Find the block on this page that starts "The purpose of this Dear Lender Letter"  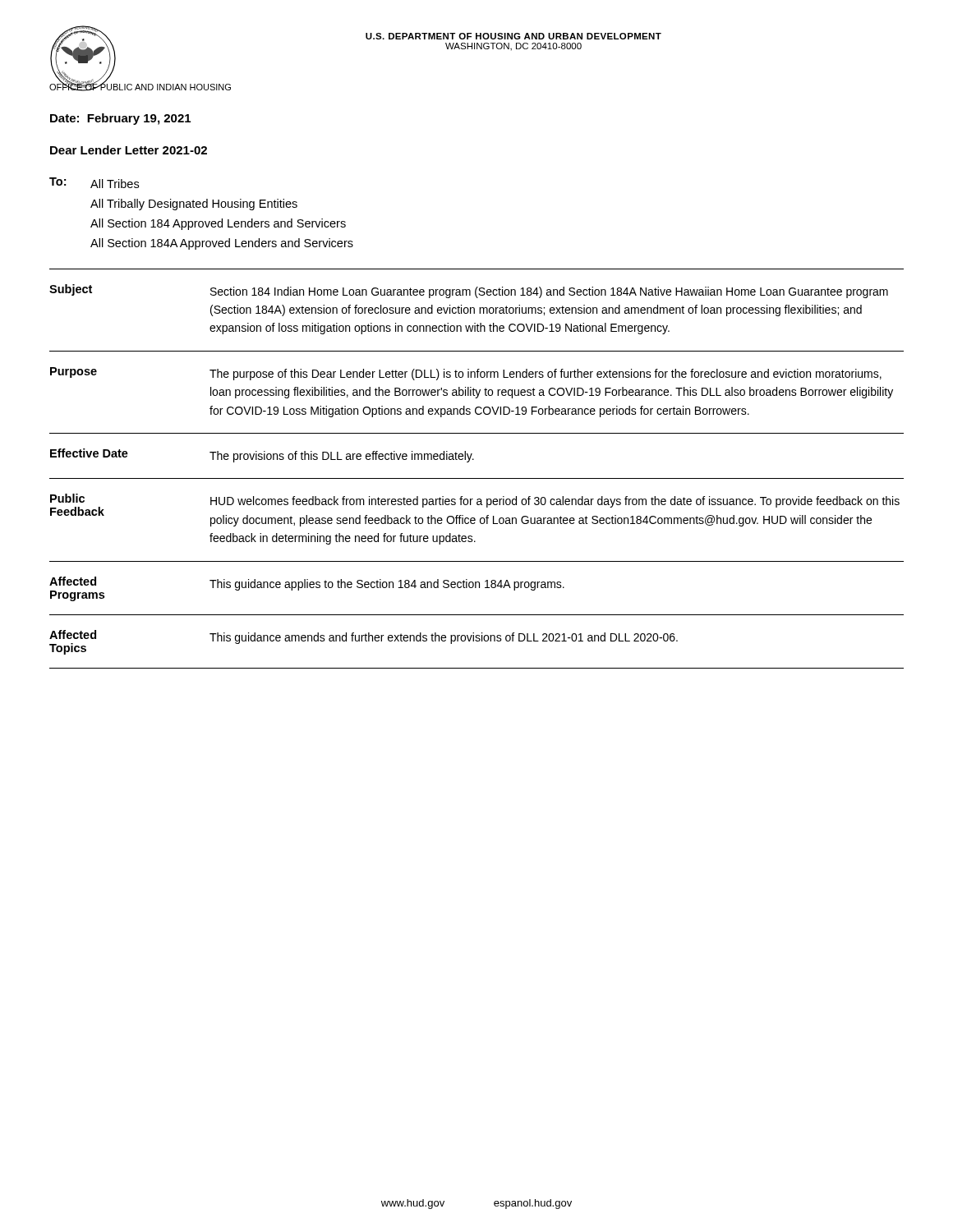pyautogui.click(x=551, y=392)
